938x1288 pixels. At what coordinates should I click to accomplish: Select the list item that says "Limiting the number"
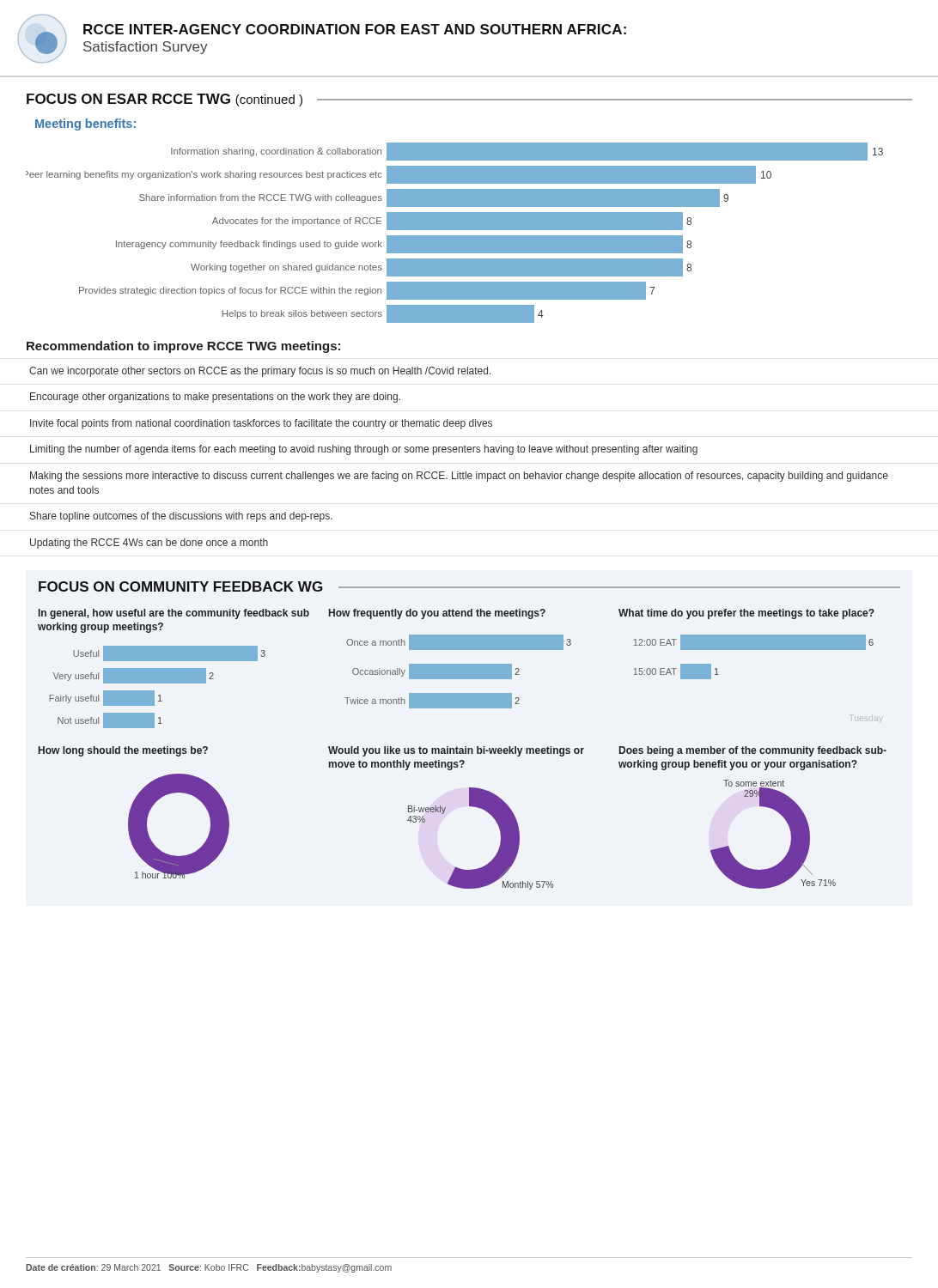click(x=364, y=449)
